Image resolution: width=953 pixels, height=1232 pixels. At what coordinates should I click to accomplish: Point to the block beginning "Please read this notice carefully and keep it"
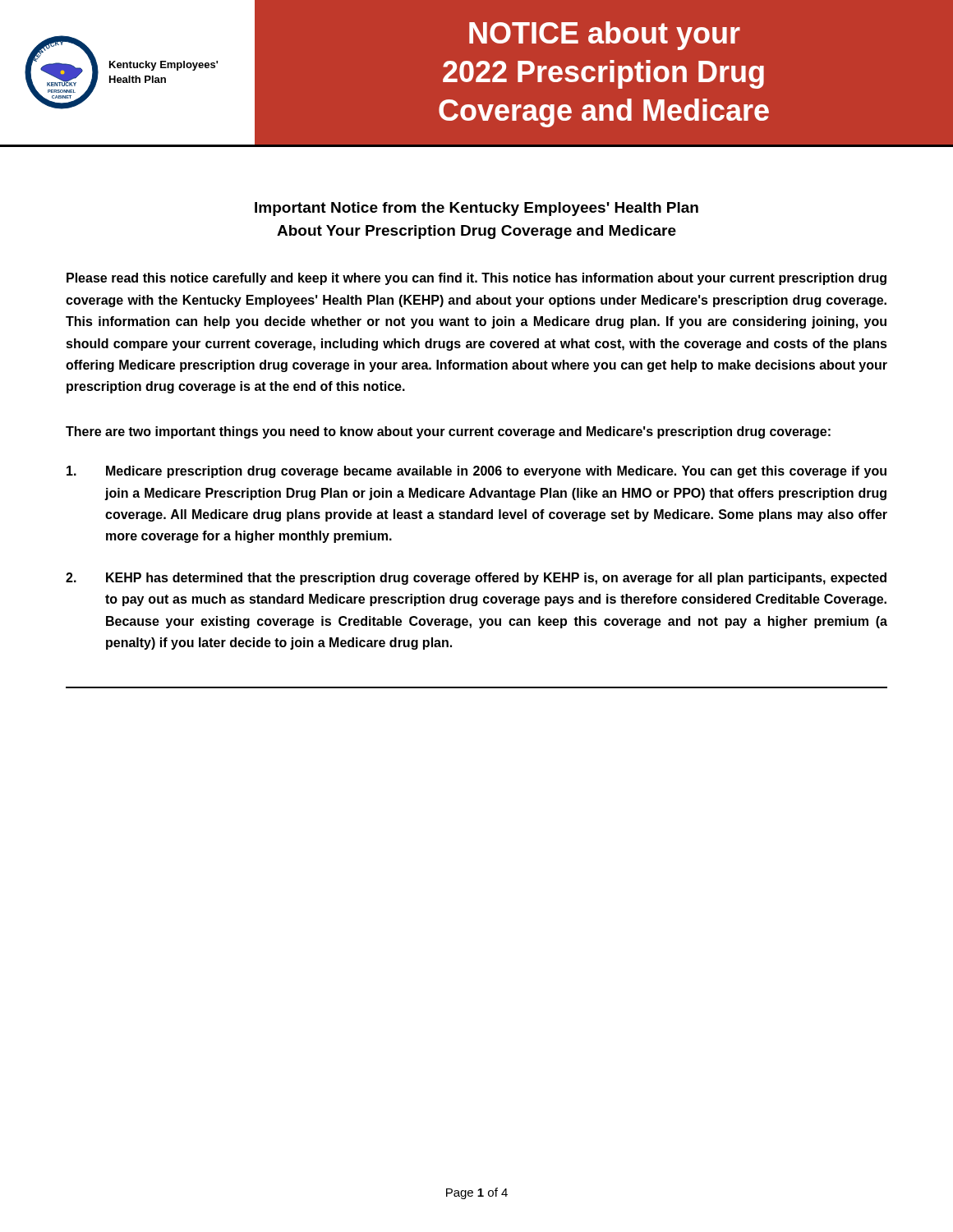pos(476,333)
